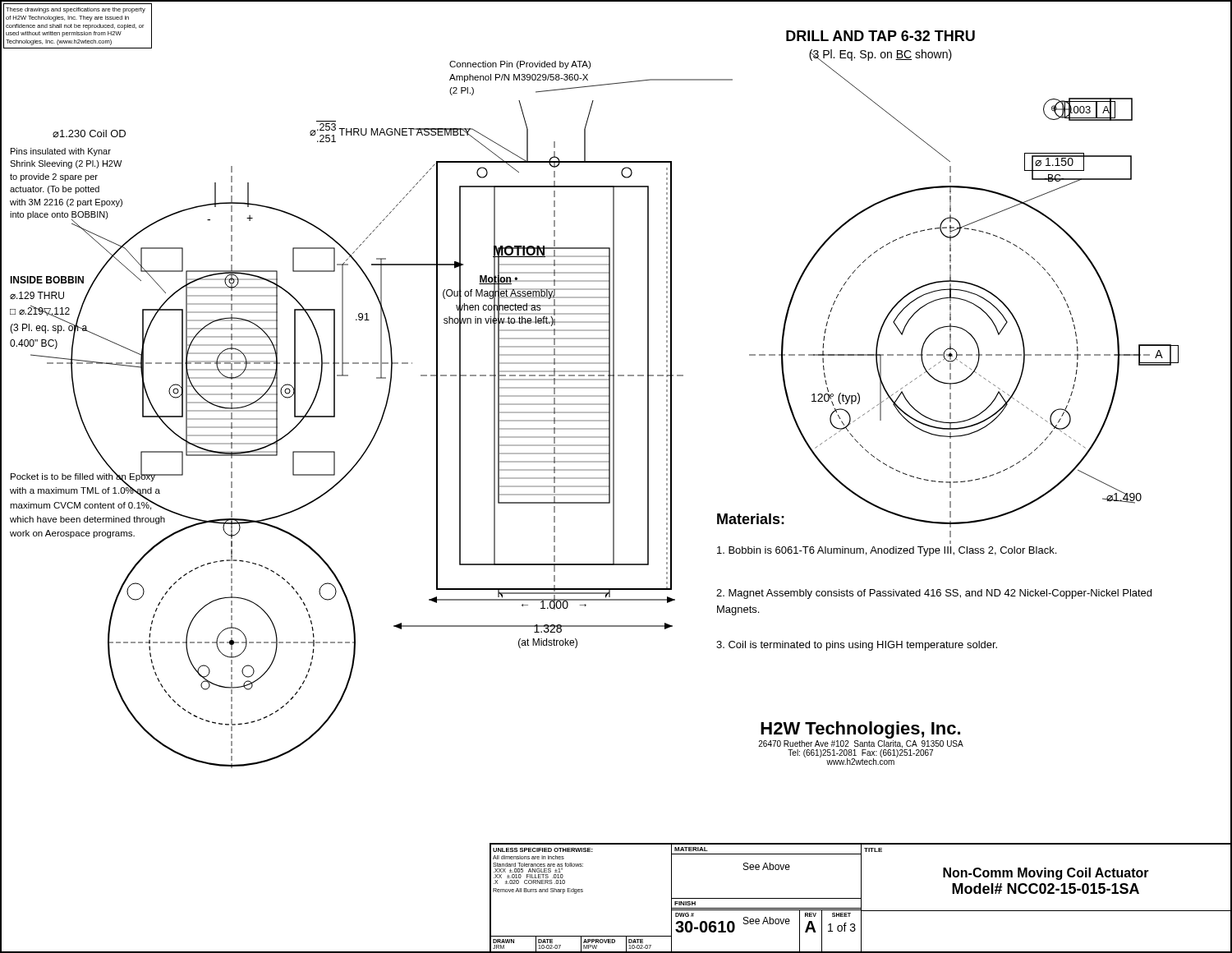Find the text block starting "3. Coil is terminated"
Viewport: 1232px width, 953px height.
[857, 645]
